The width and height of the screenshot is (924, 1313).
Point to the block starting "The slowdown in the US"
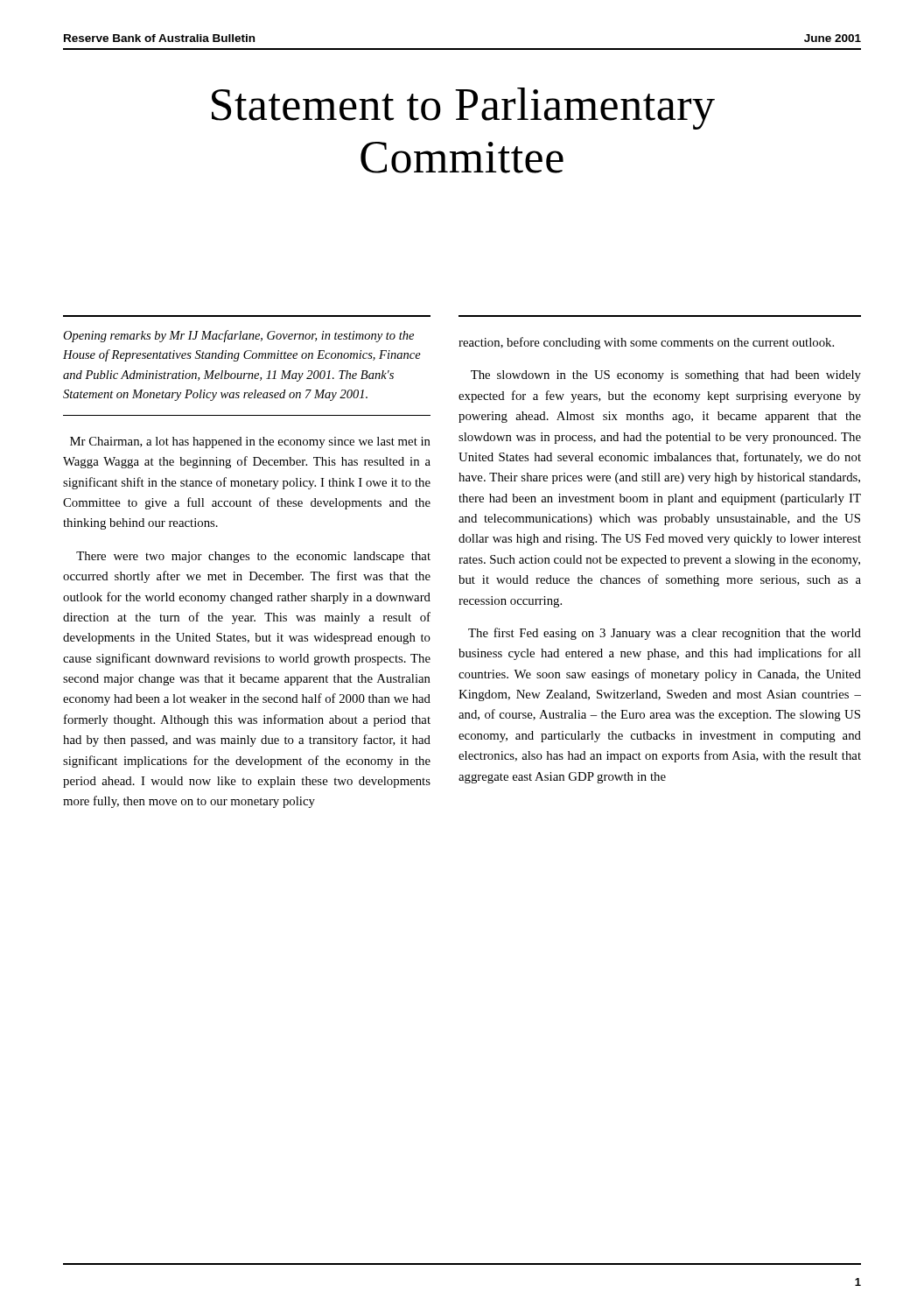[x=660, y=487]
